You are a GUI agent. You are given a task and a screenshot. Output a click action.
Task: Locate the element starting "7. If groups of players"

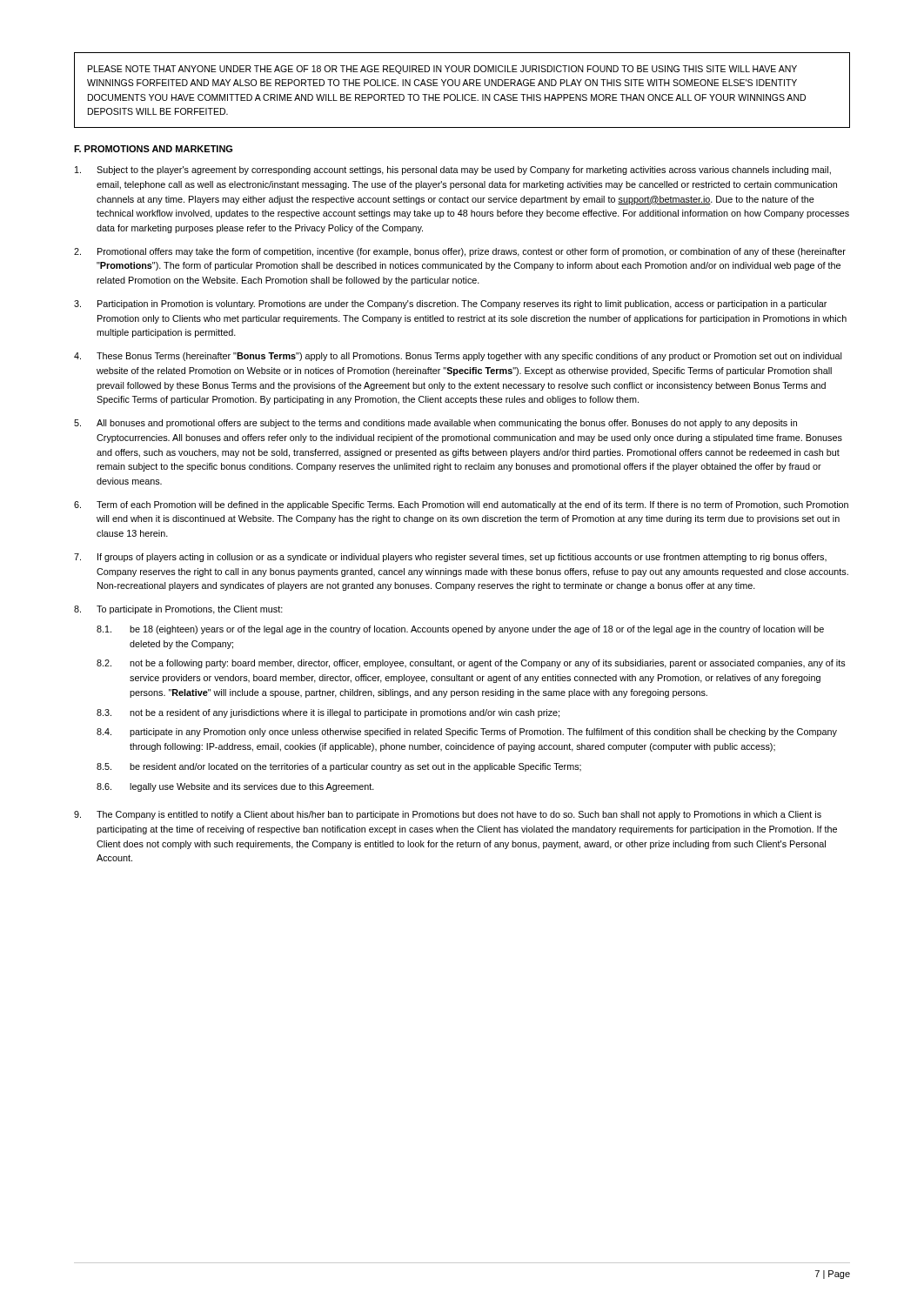[462, 572]
